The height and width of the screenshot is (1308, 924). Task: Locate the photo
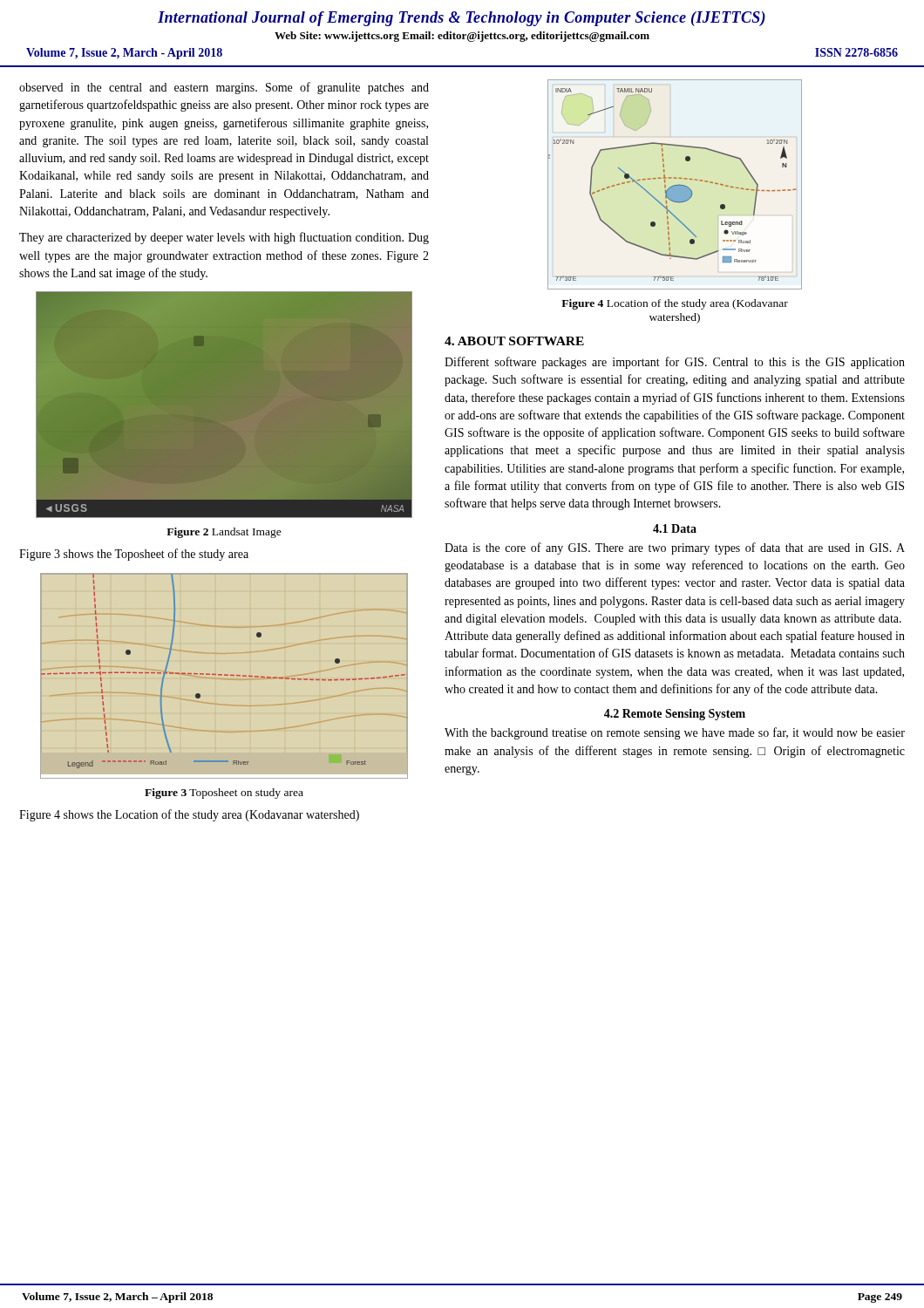pos(224,407)
